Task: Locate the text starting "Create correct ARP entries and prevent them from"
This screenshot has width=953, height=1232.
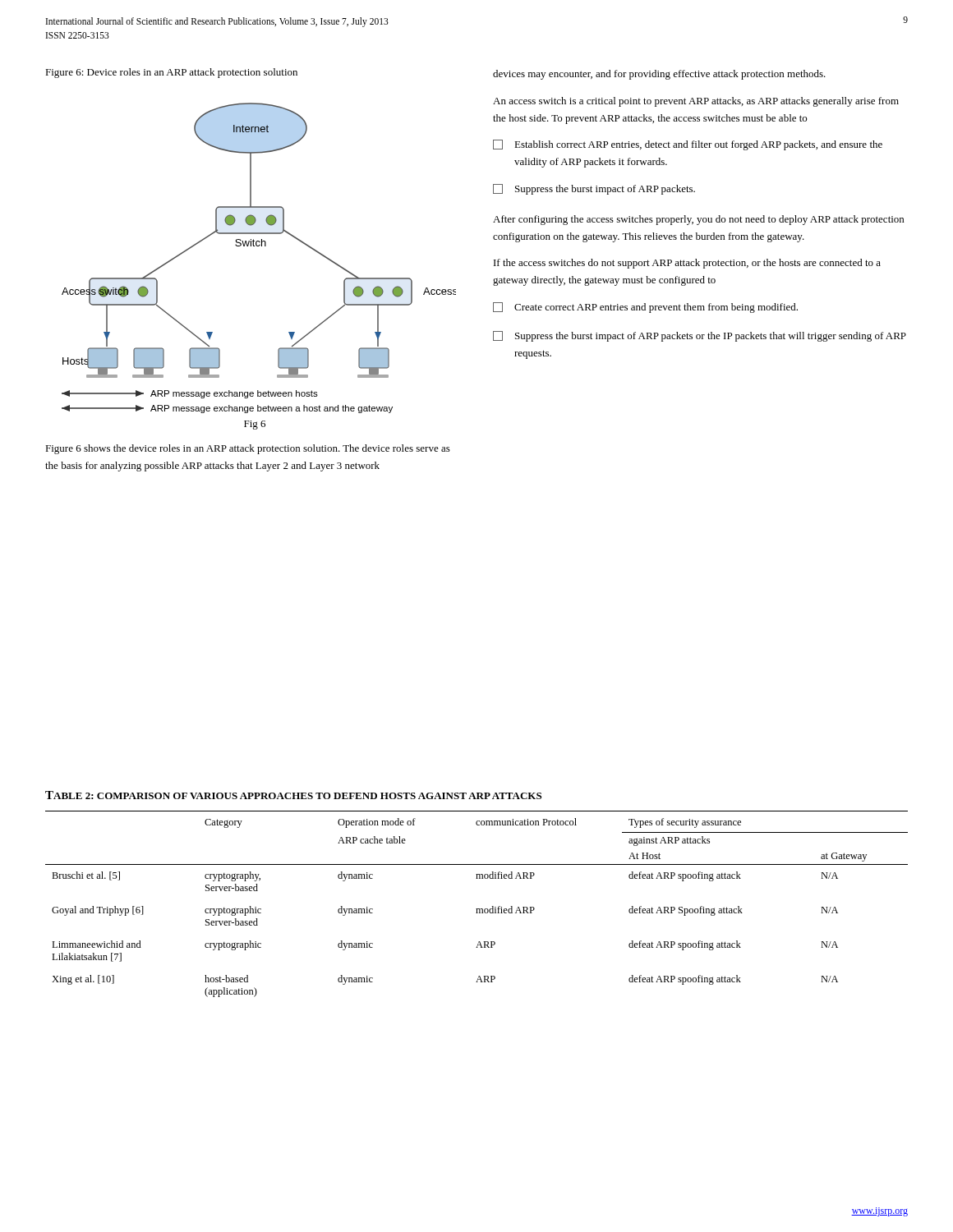Action: click(x=646, y=308)
